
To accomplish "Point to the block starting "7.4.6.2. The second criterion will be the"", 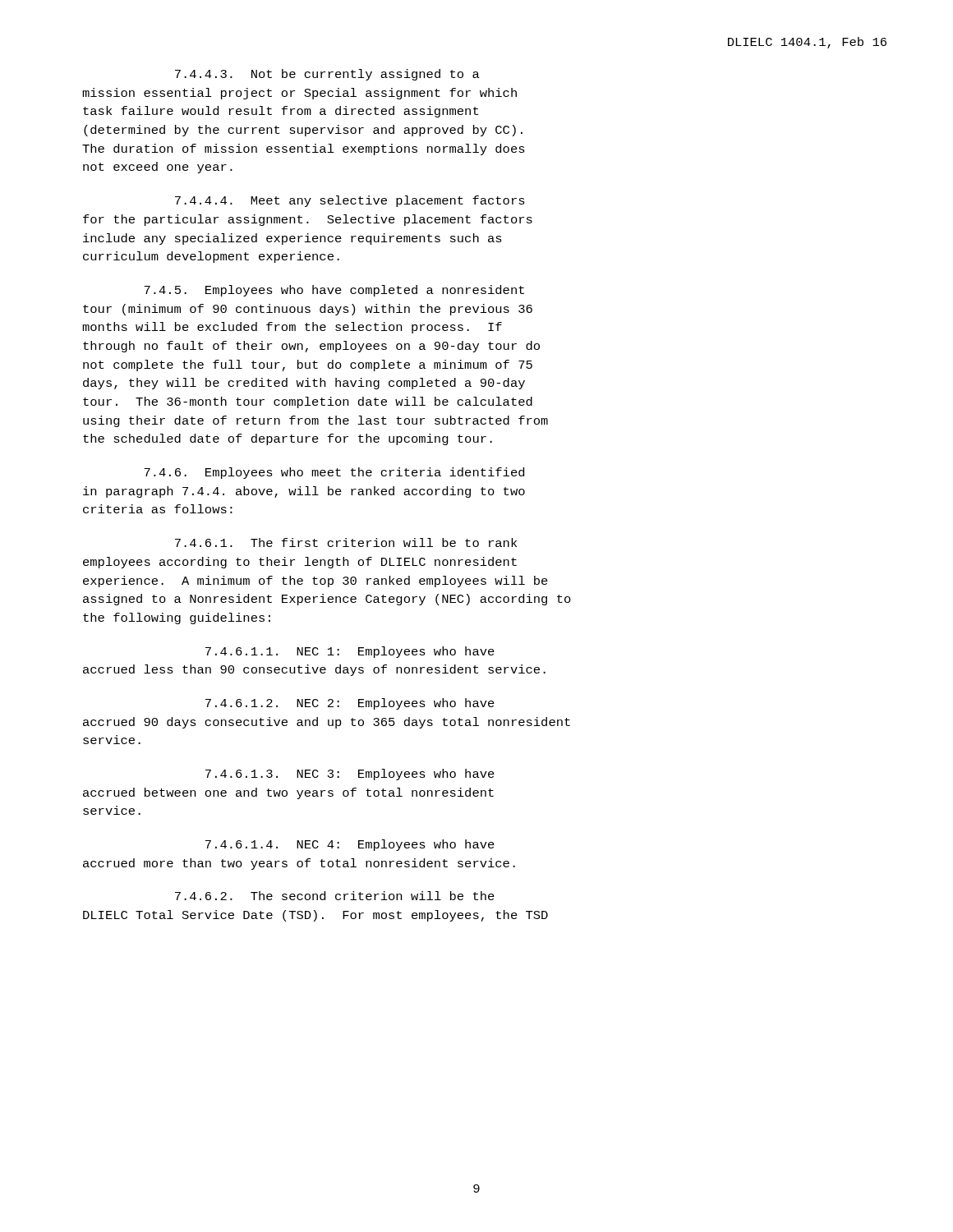I will (315, 907).
